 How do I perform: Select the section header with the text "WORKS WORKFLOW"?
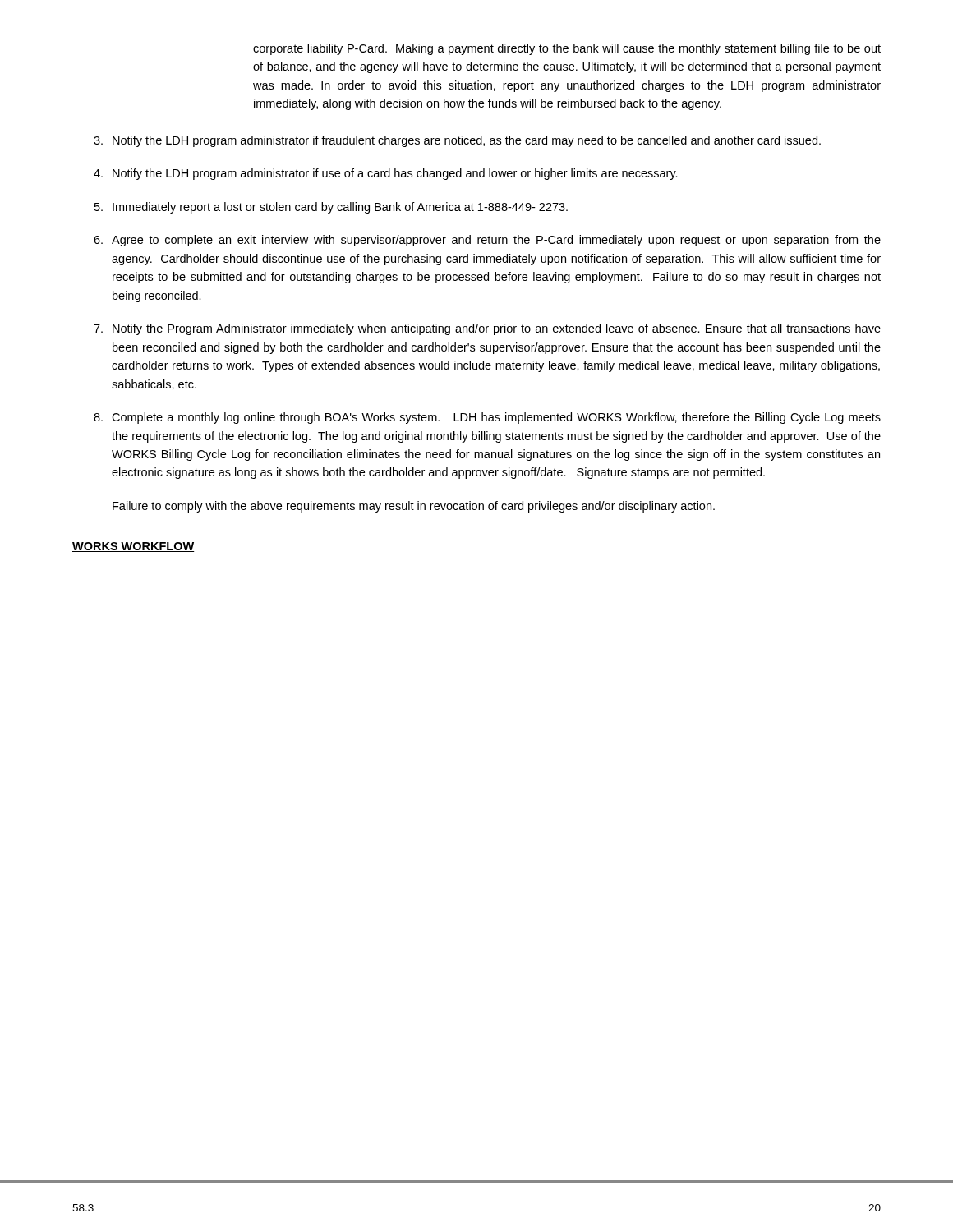133,546
